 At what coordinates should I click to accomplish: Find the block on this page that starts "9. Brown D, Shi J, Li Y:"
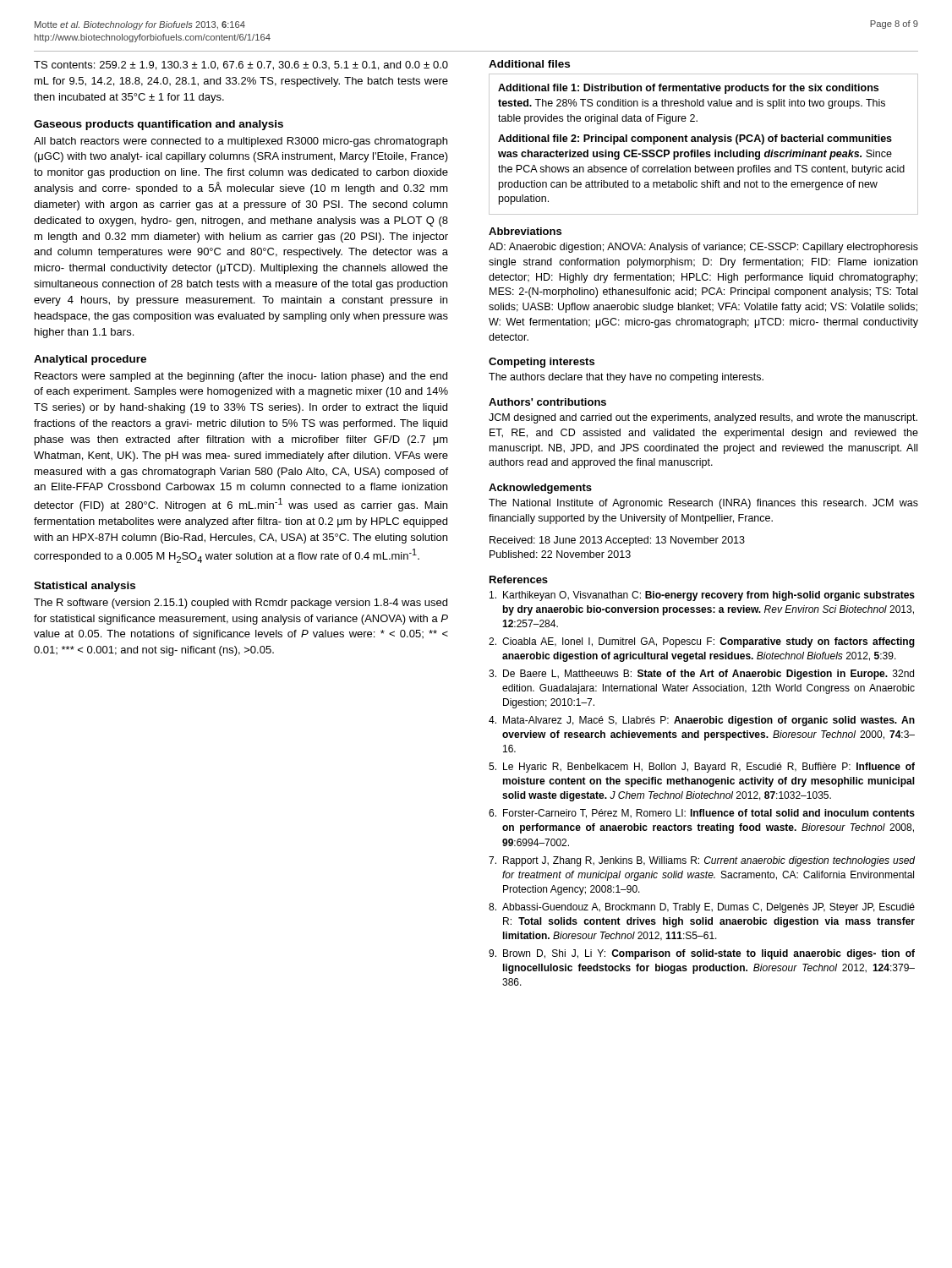pos(702,968)
